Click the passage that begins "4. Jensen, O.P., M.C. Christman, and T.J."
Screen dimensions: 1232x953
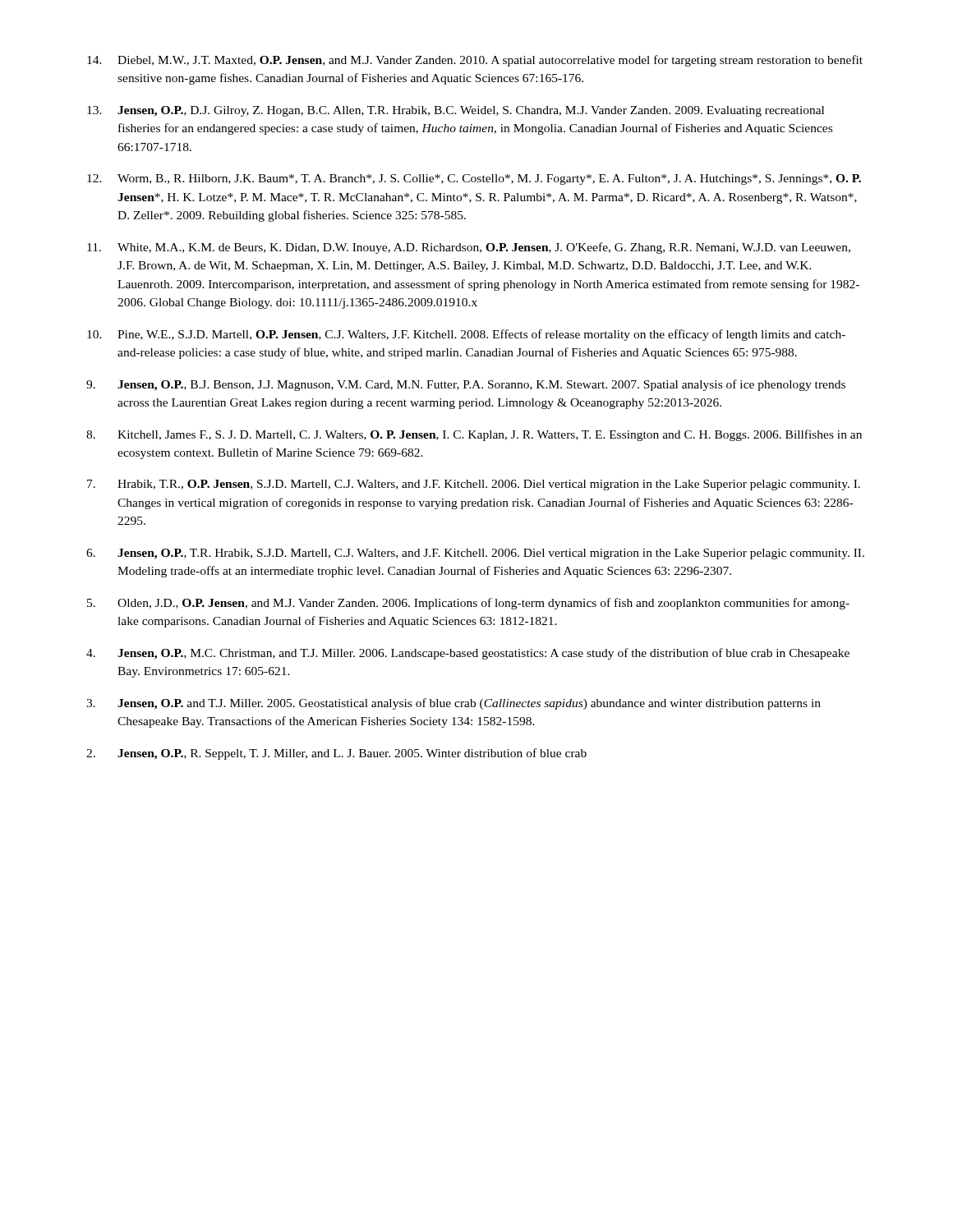point(476,662)
